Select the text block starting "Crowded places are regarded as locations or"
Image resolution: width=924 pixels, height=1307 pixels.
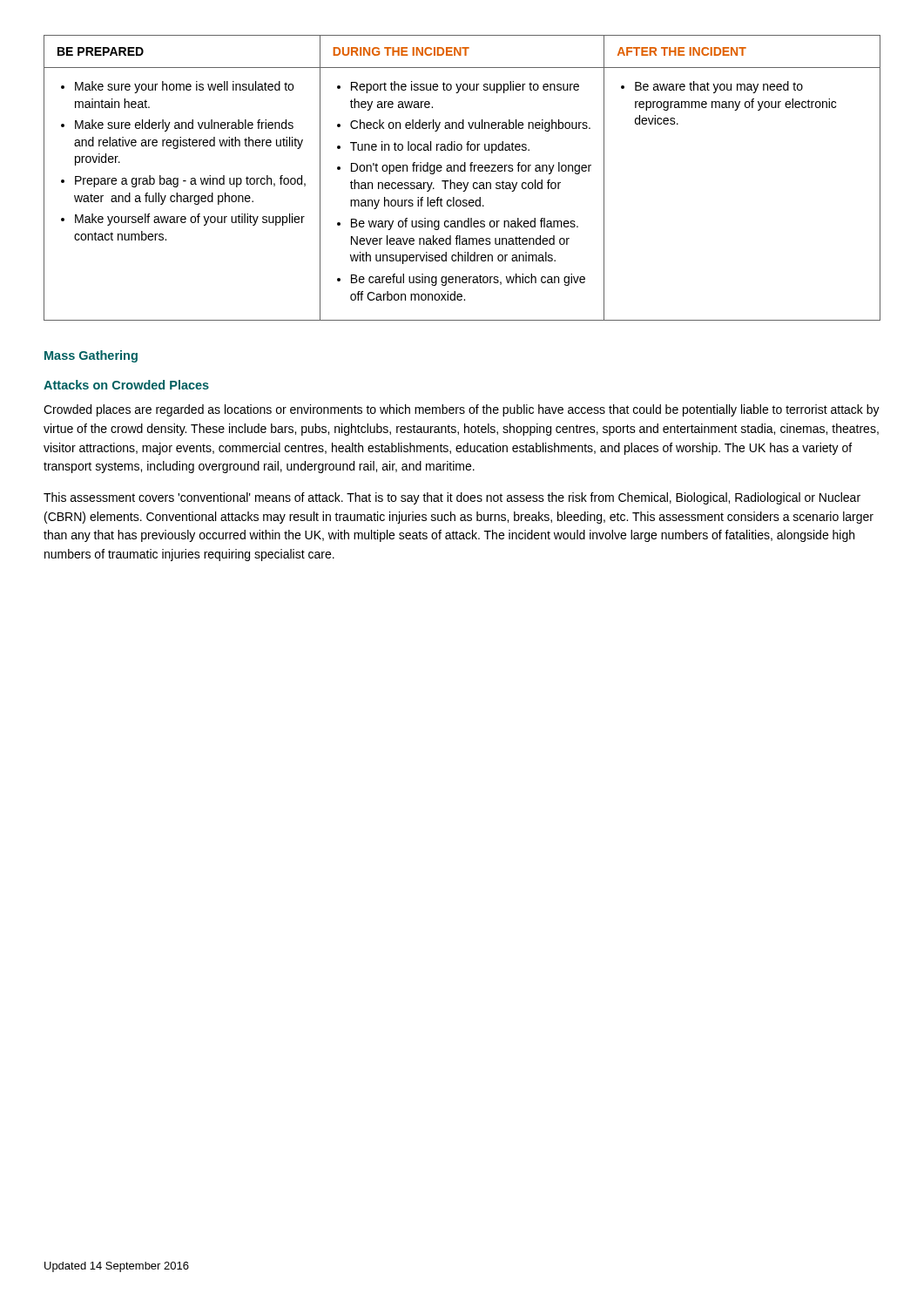tap(461, 438)
